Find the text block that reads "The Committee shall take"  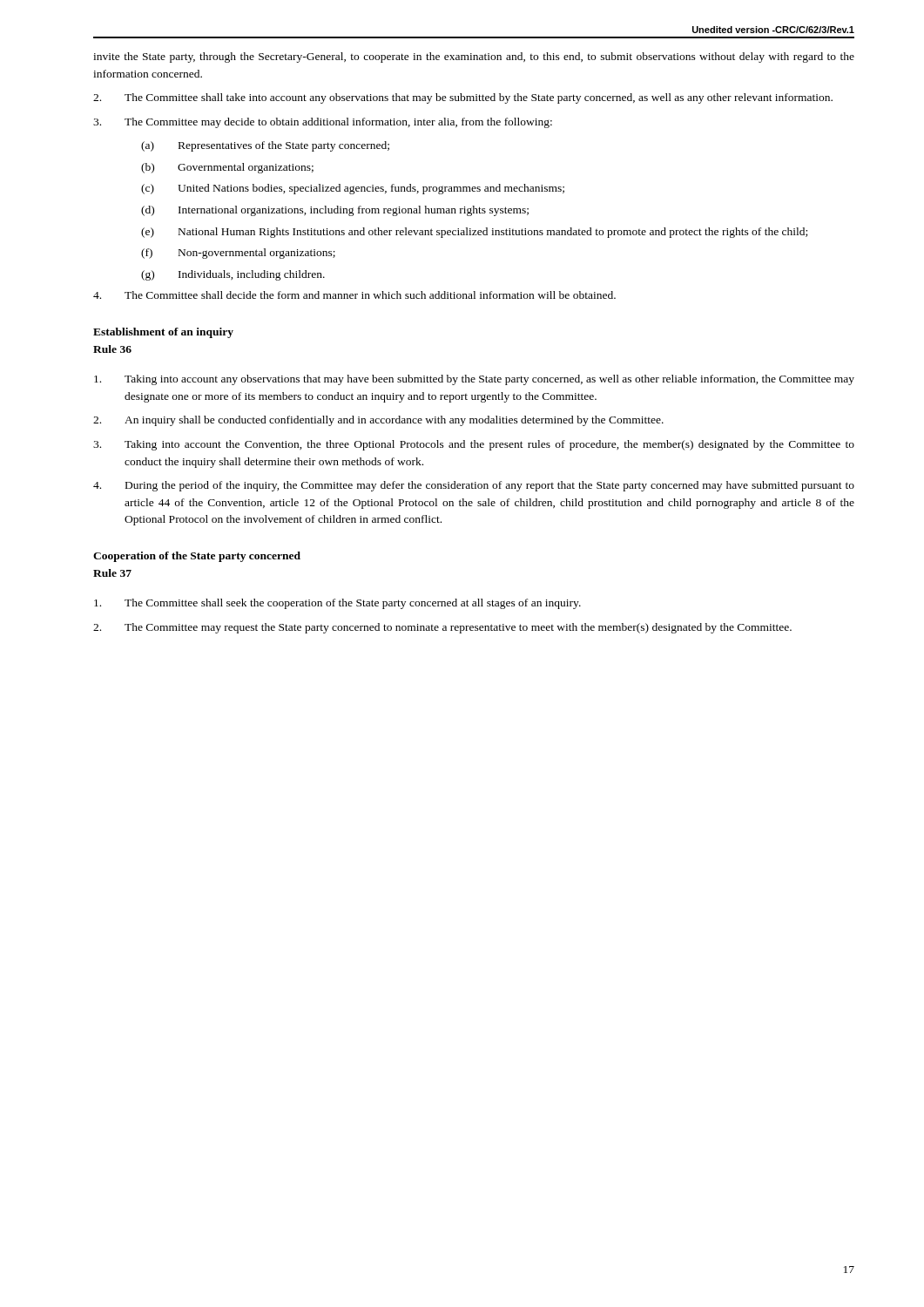click(x=474, y=98)
